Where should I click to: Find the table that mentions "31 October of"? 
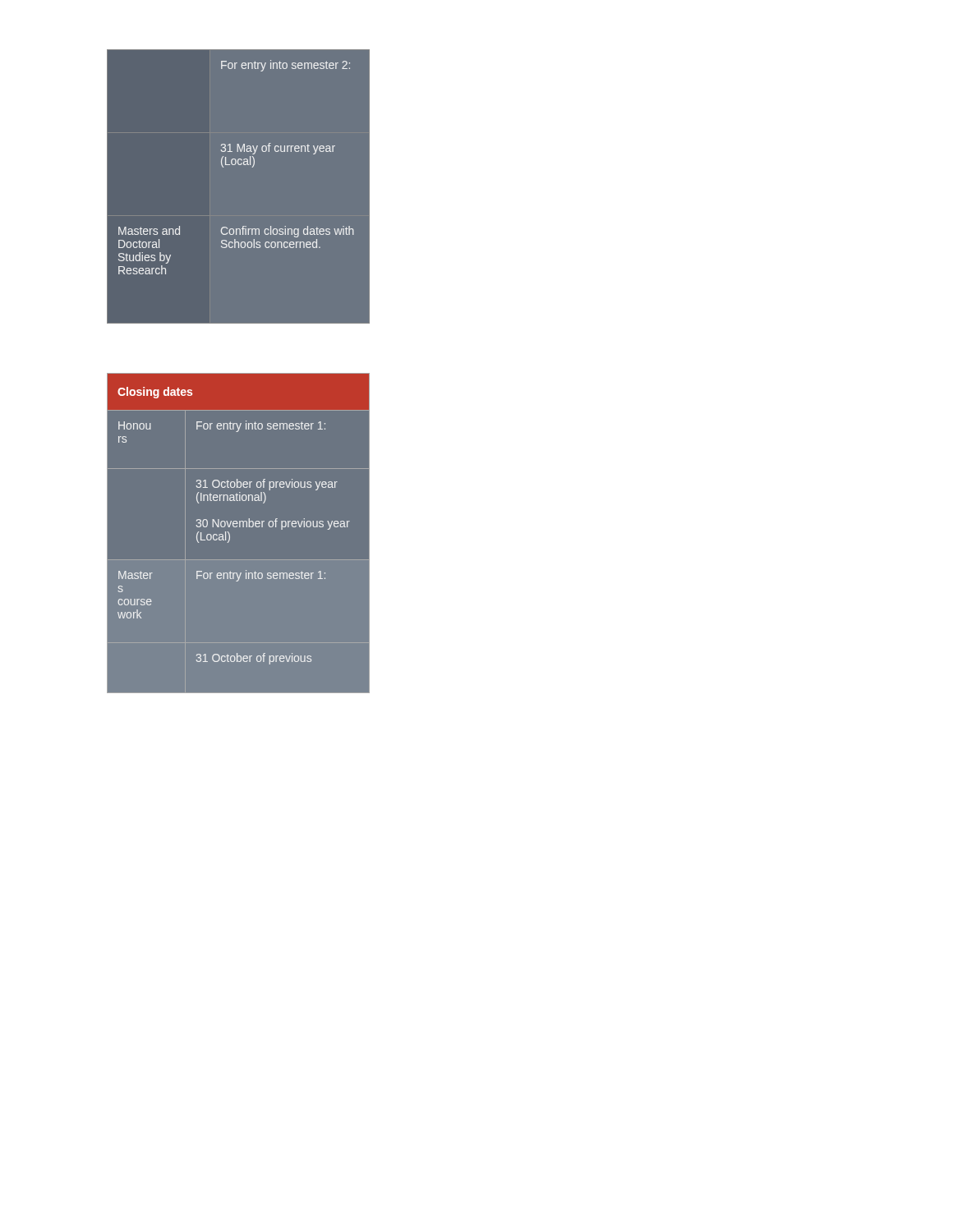[238, 533]
